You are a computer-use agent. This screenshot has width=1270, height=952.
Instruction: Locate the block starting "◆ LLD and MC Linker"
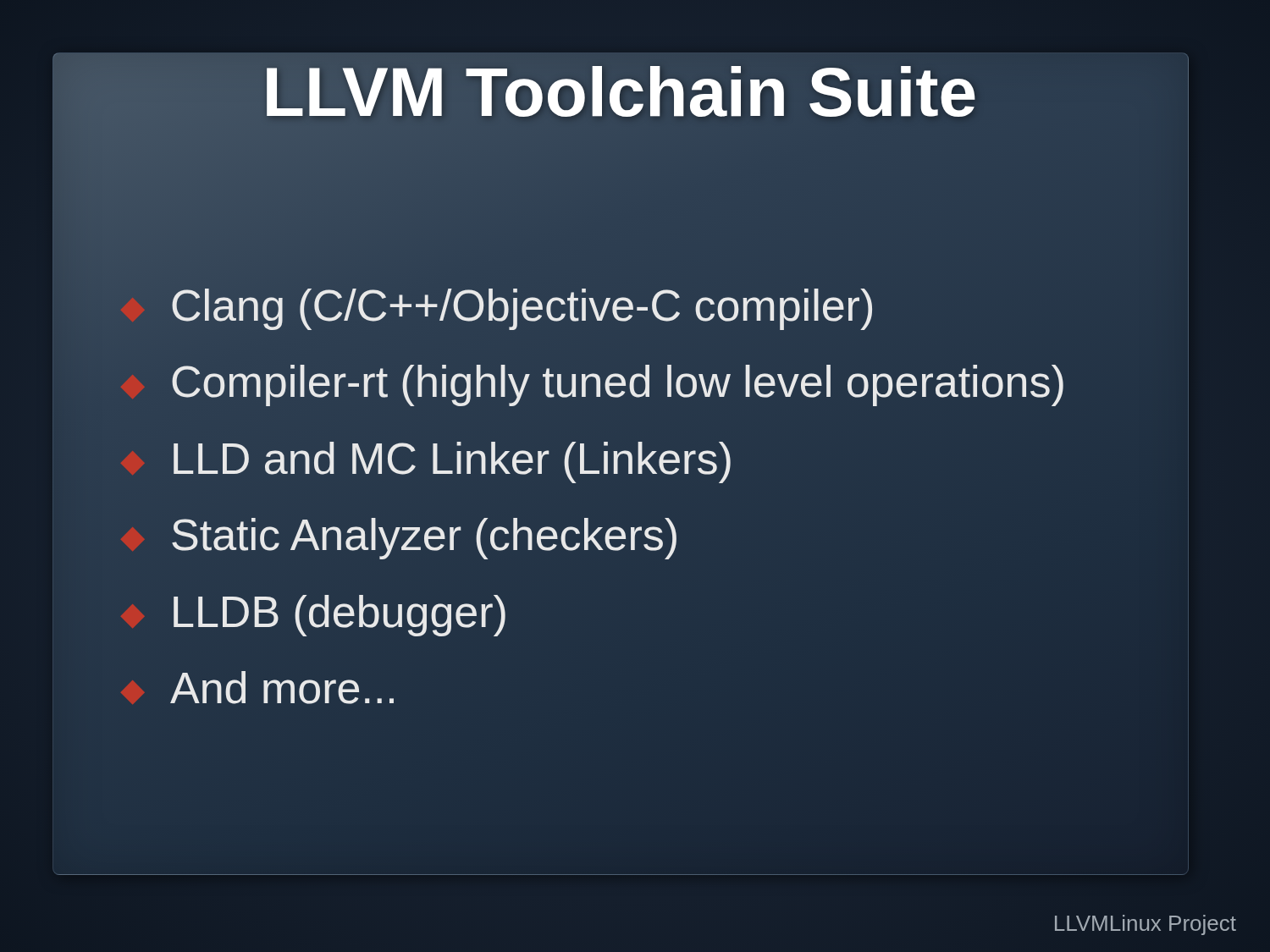coord(427,459)
